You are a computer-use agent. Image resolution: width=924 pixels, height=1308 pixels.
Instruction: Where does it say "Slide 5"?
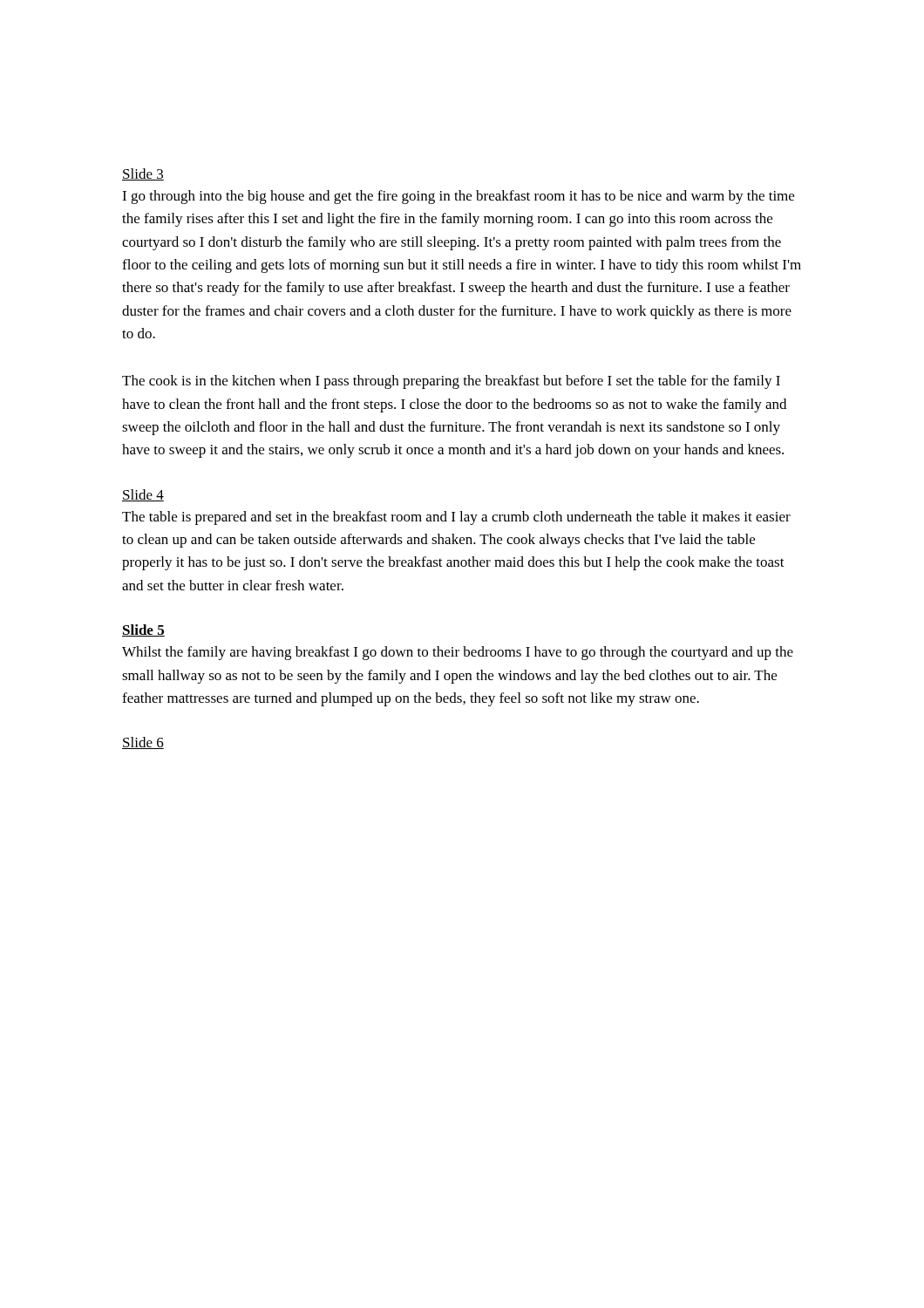tap(143, 630)
